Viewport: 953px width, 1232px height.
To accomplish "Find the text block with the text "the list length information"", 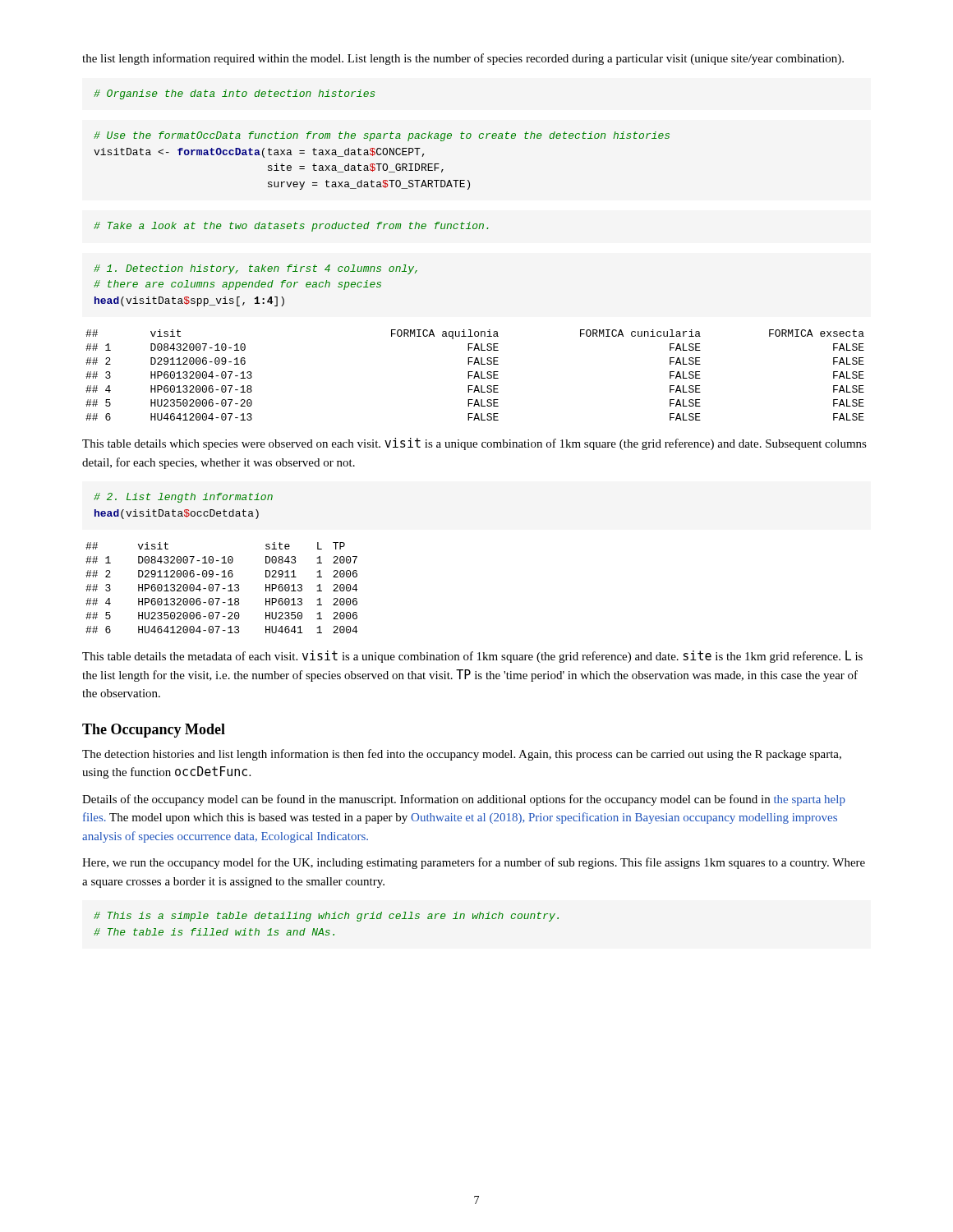I will tap(463, 58).
